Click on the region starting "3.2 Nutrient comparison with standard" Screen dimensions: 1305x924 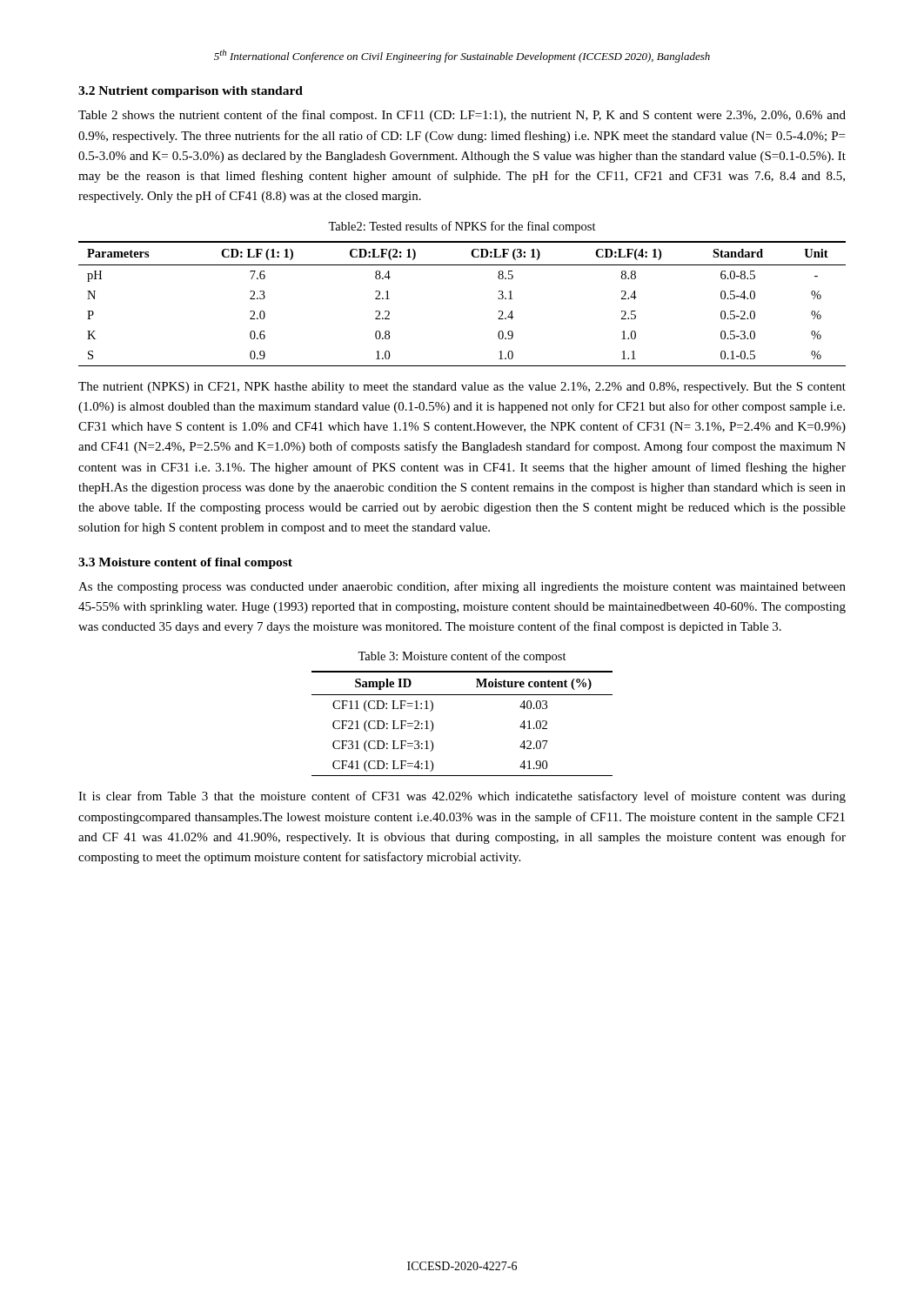coord(190,90)
